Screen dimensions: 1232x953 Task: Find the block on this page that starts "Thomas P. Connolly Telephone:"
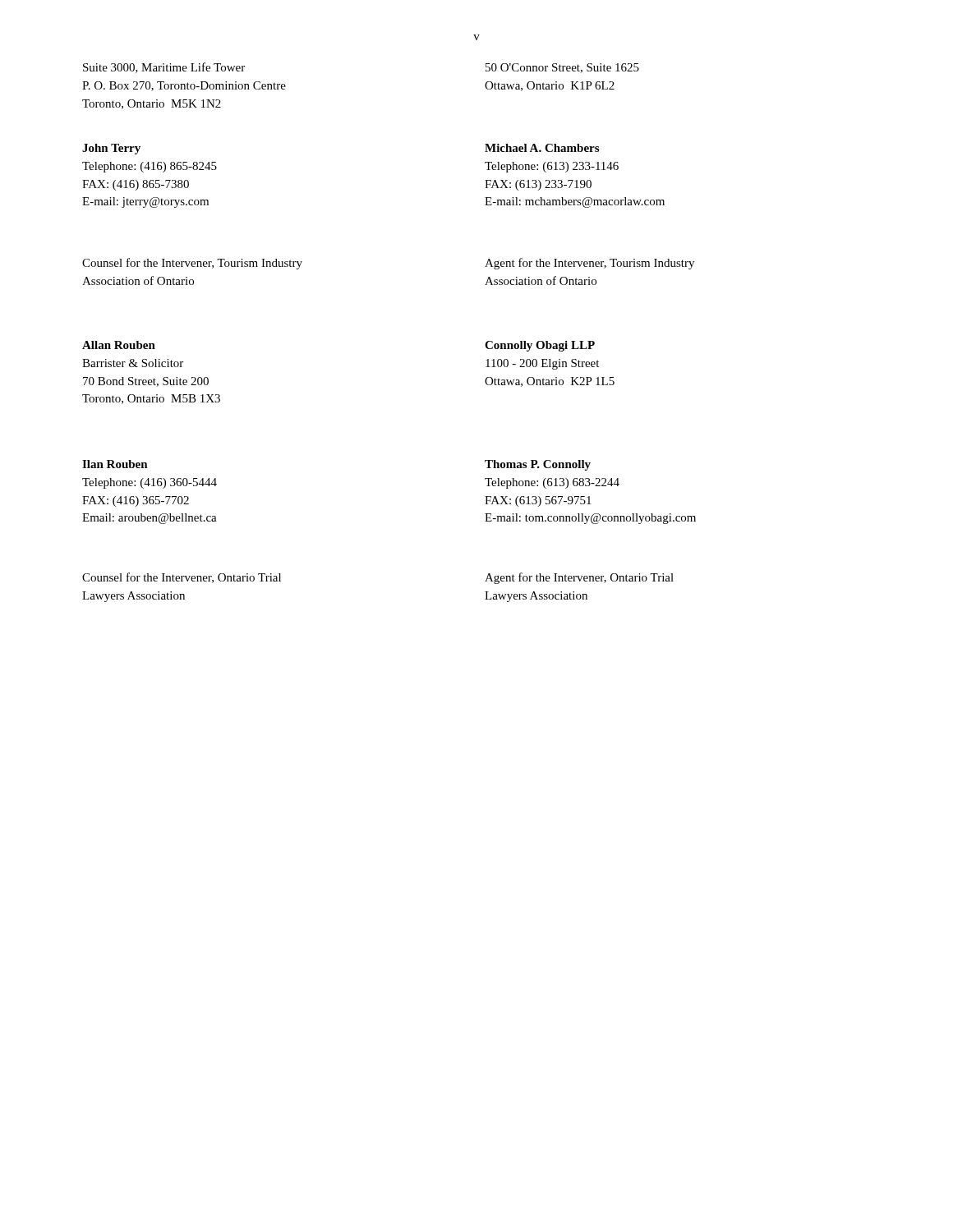click(x=538, y=465)
